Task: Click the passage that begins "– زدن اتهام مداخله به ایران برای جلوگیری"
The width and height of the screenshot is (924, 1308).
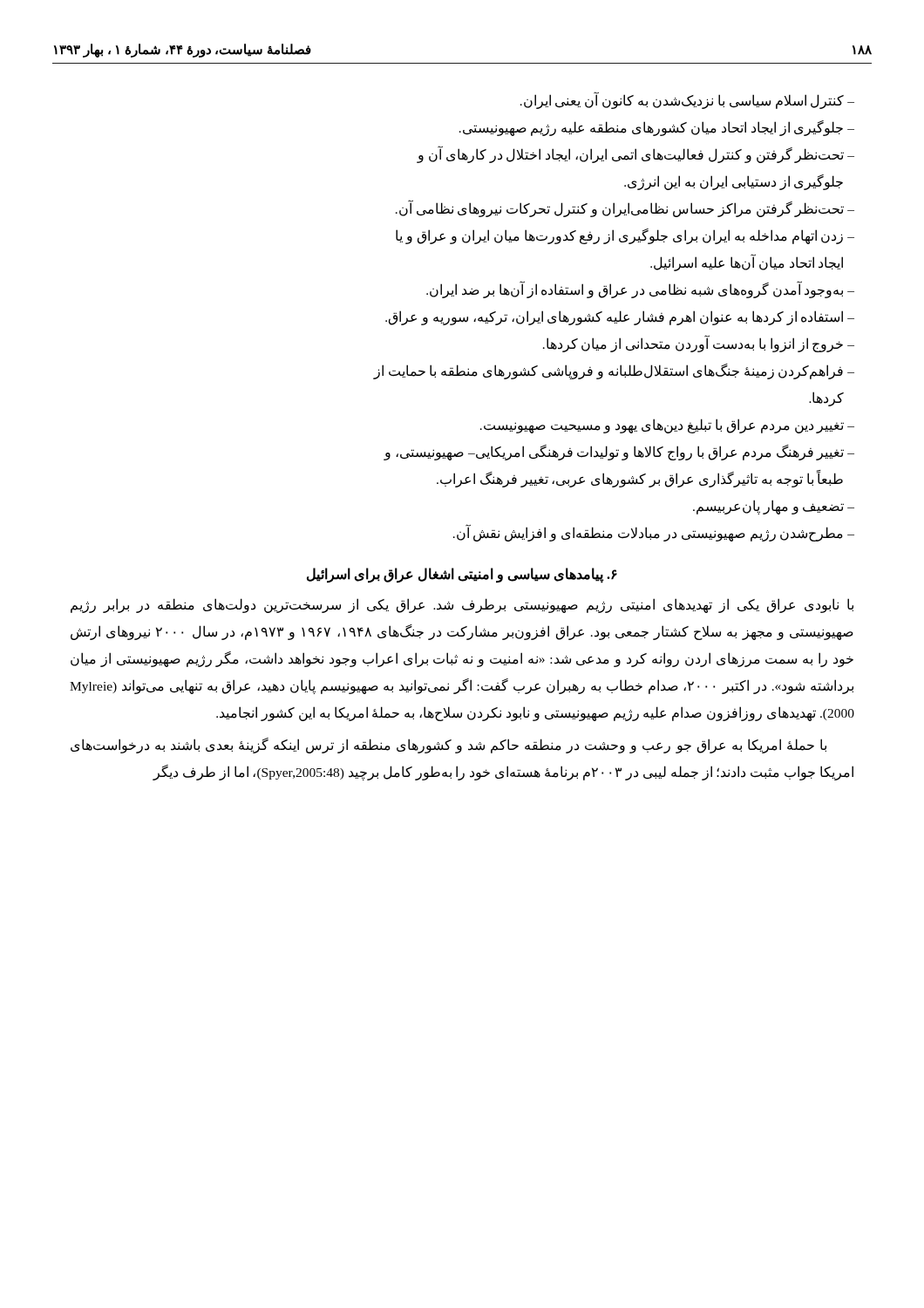Action: pyautogui.click(x=625, y=249)
